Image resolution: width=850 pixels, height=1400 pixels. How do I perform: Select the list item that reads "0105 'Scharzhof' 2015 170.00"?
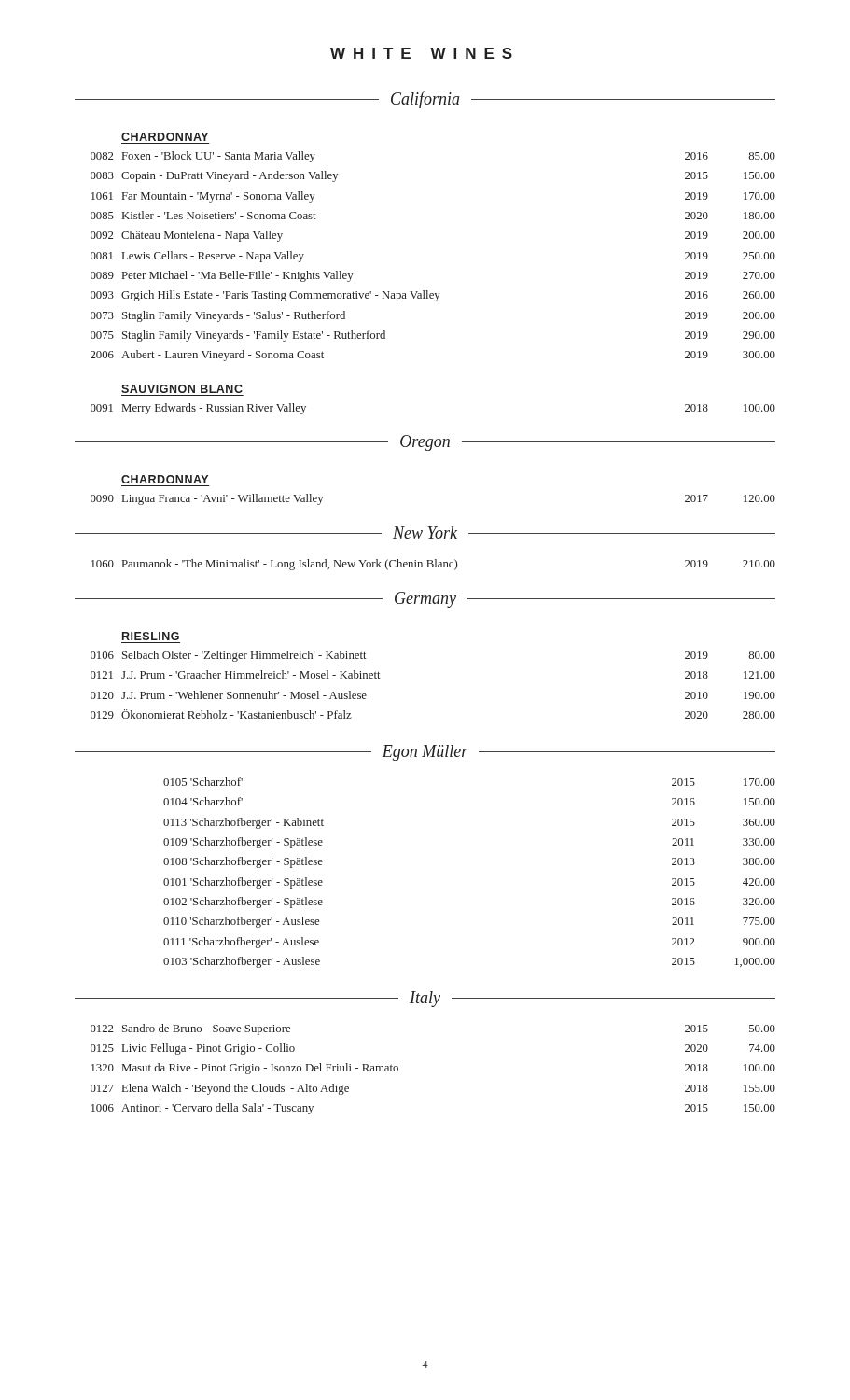coord(211,781)
